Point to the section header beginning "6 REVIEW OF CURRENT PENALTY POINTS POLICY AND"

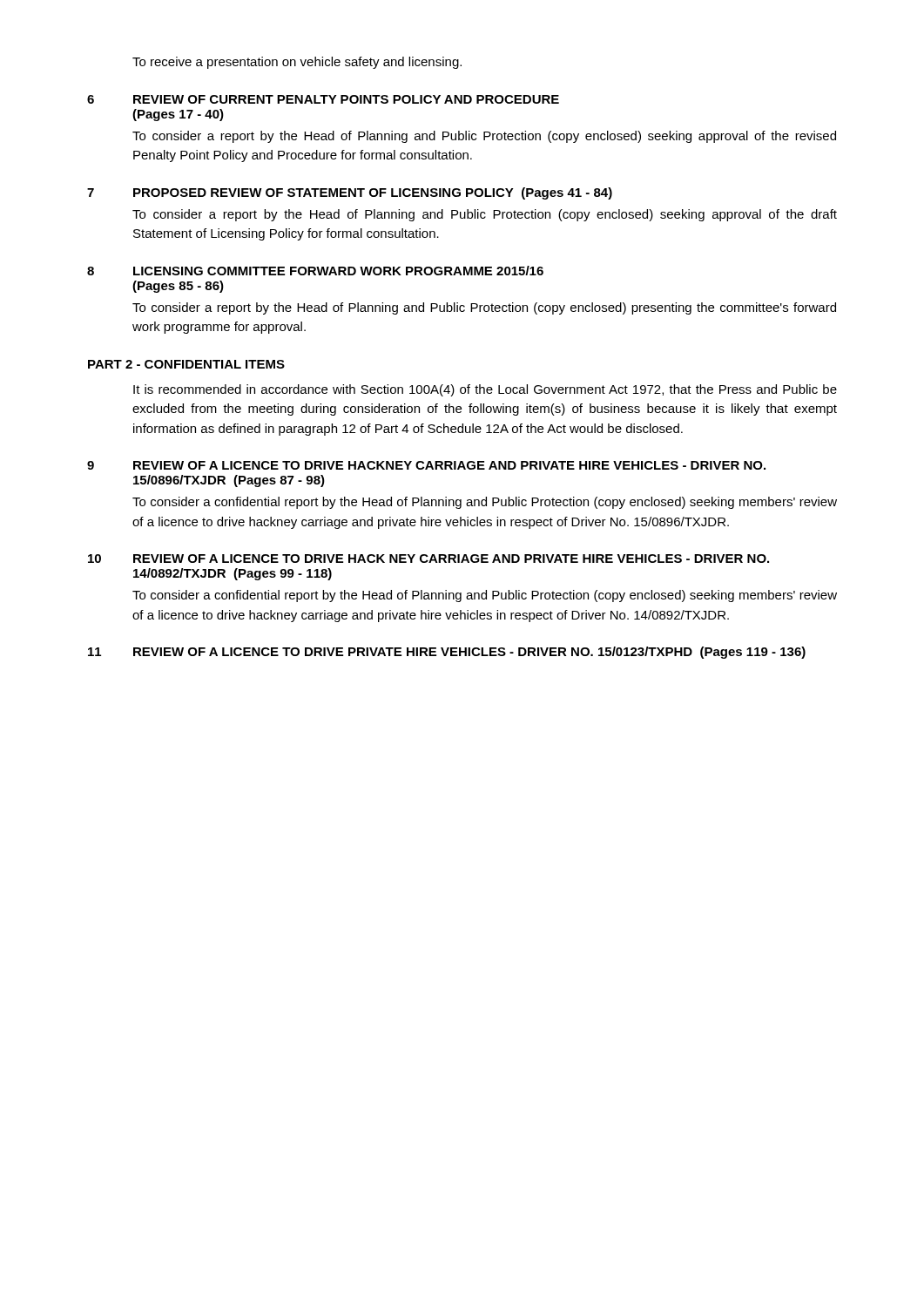462,128
